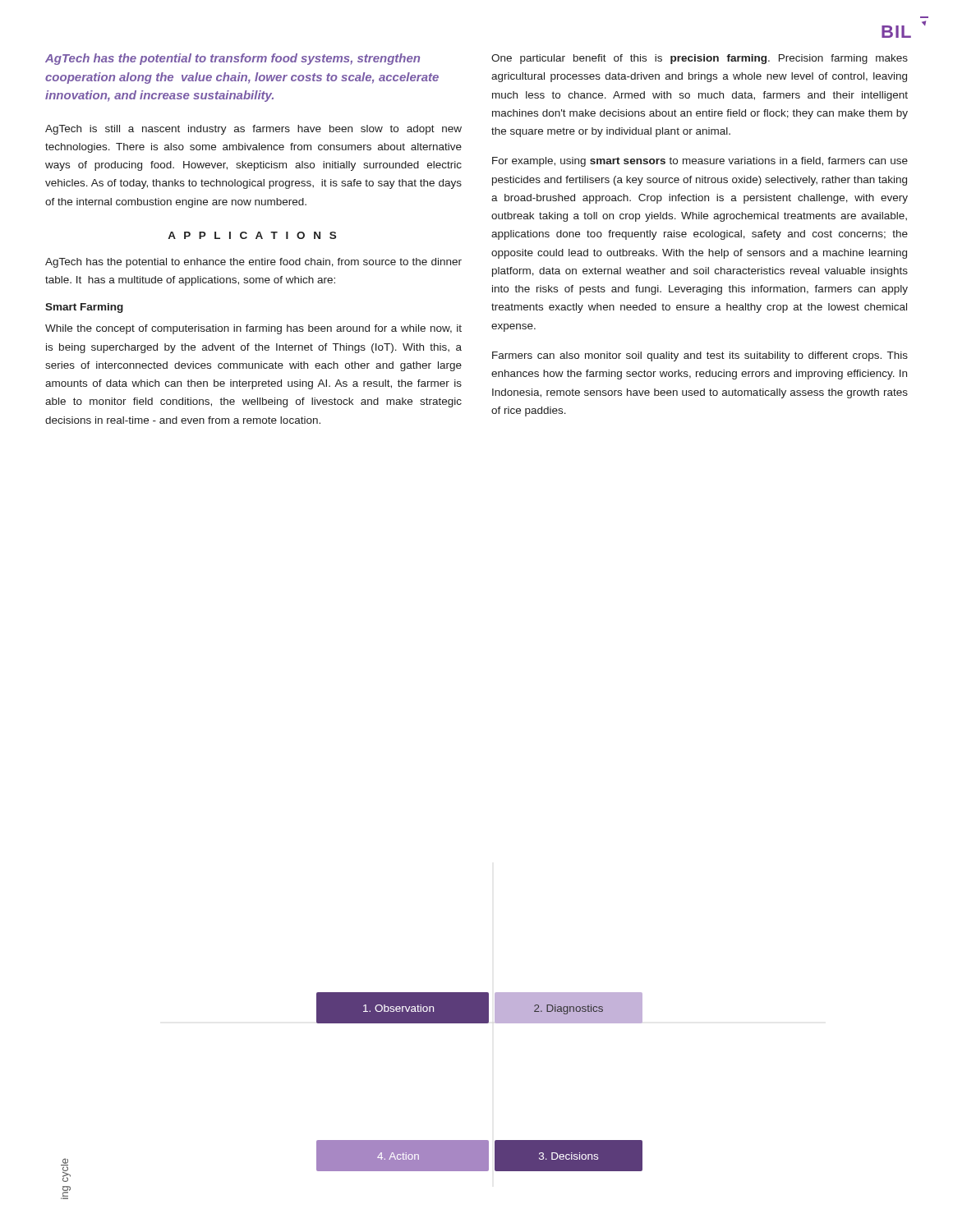Screen dimensions: 1232x953
Task: Navigate to the region starting "Farmers can also monitor"
Action: point(700,383)
